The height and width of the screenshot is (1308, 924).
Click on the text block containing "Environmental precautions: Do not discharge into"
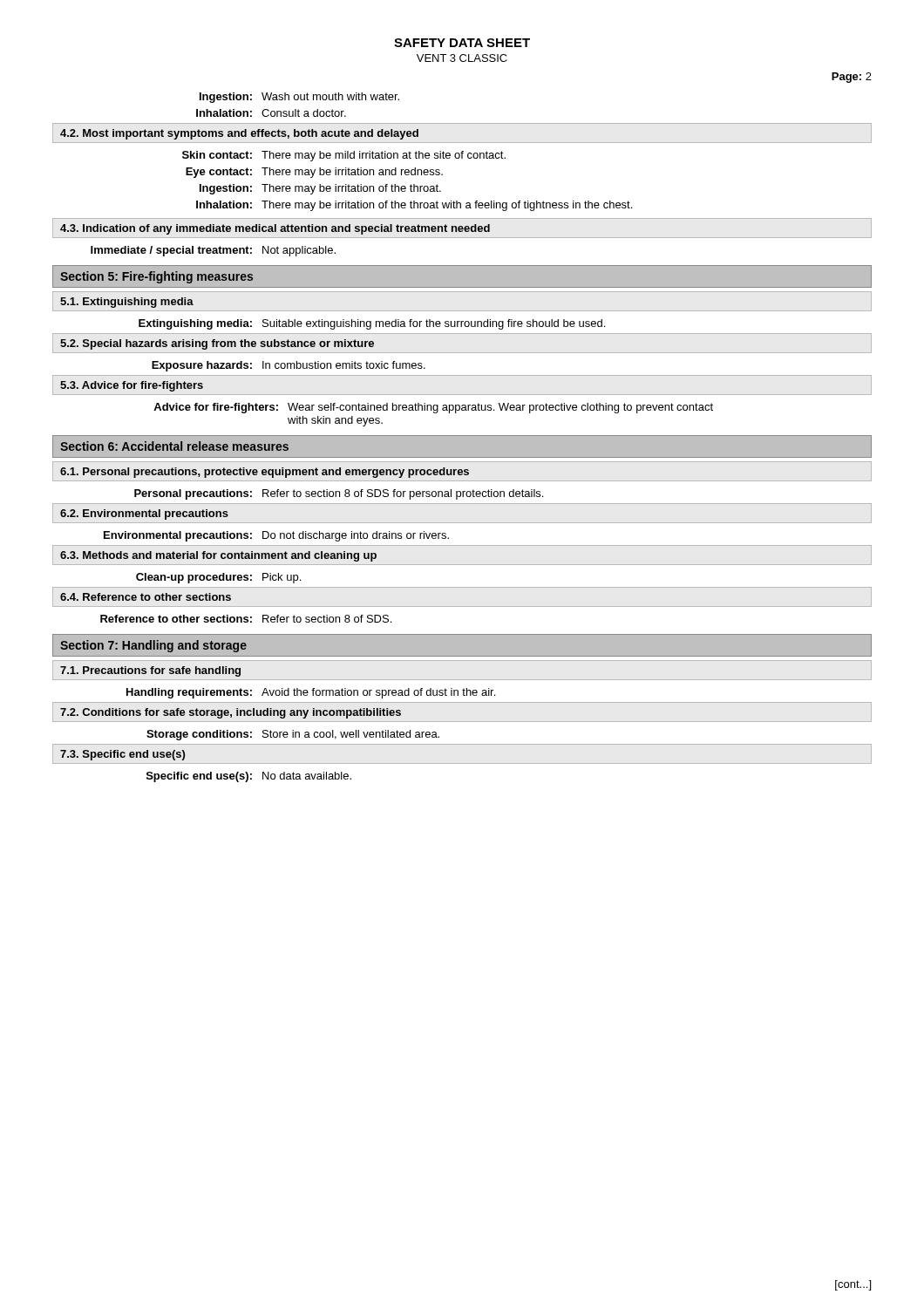click(x=475, y=535)
